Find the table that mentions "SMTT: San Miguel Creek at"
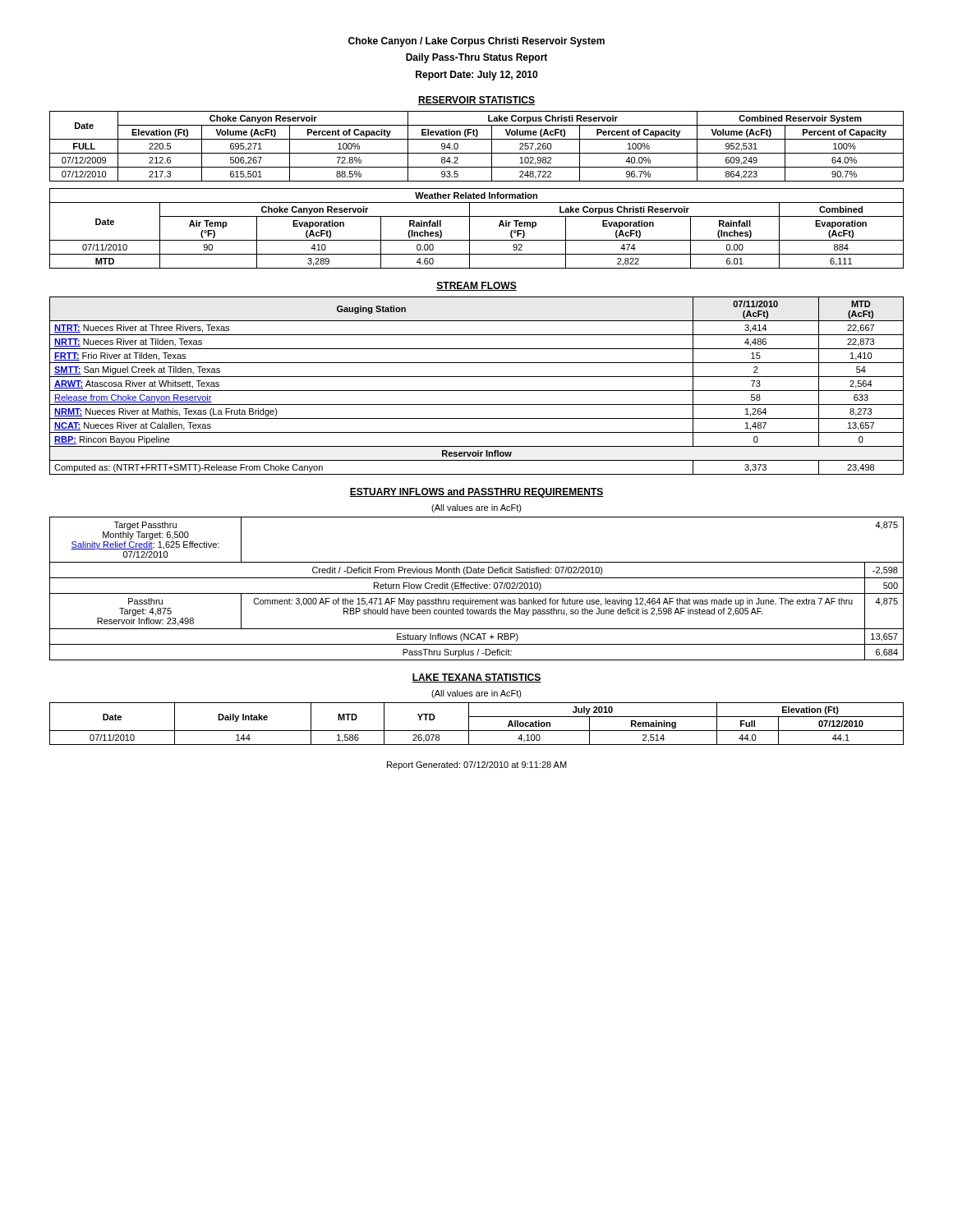Screen dimensions: 1232x953 pyautogui.click(x=476, y=386)
